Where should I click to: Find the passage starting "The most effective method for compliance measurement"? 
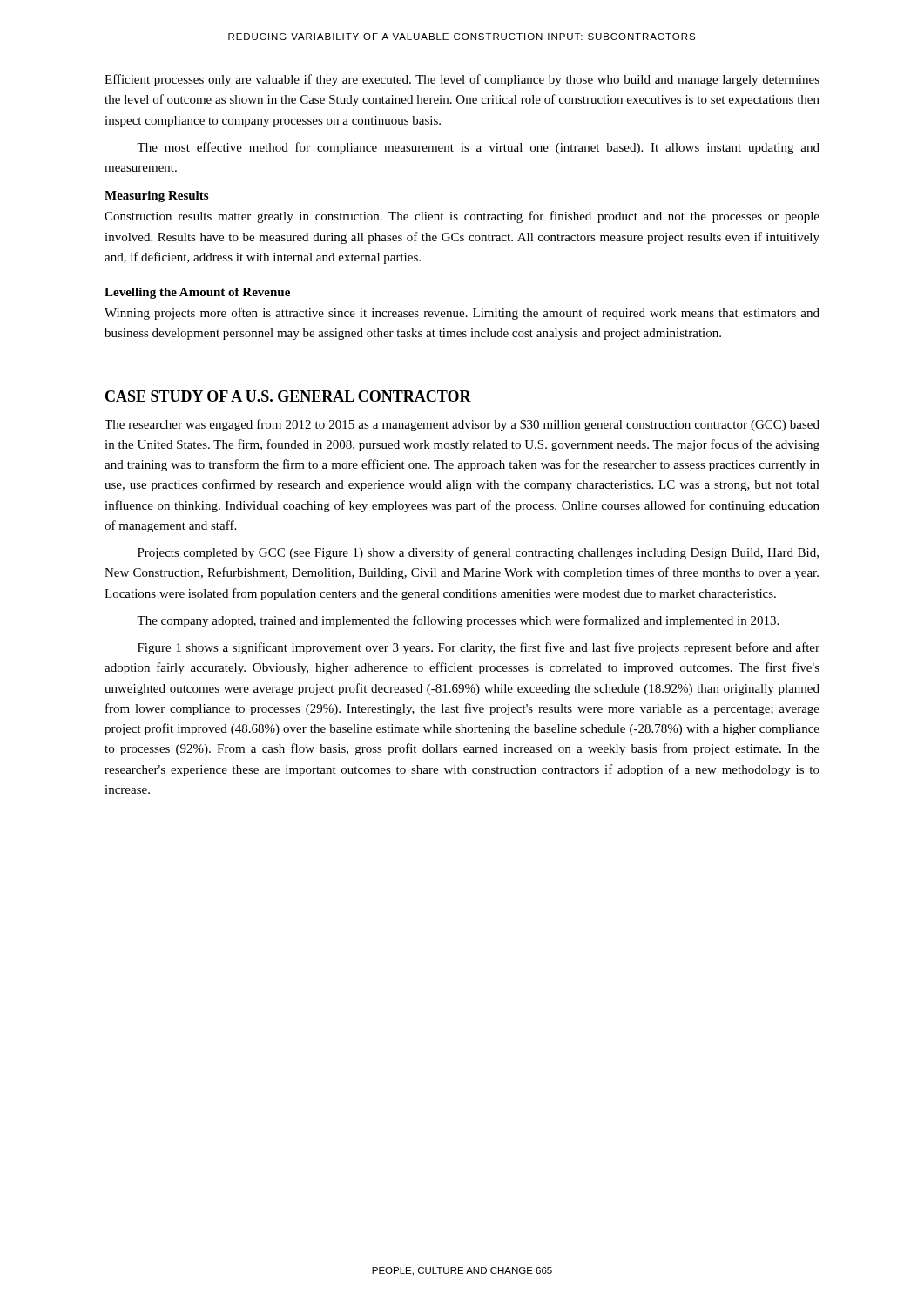click(462, 158)
